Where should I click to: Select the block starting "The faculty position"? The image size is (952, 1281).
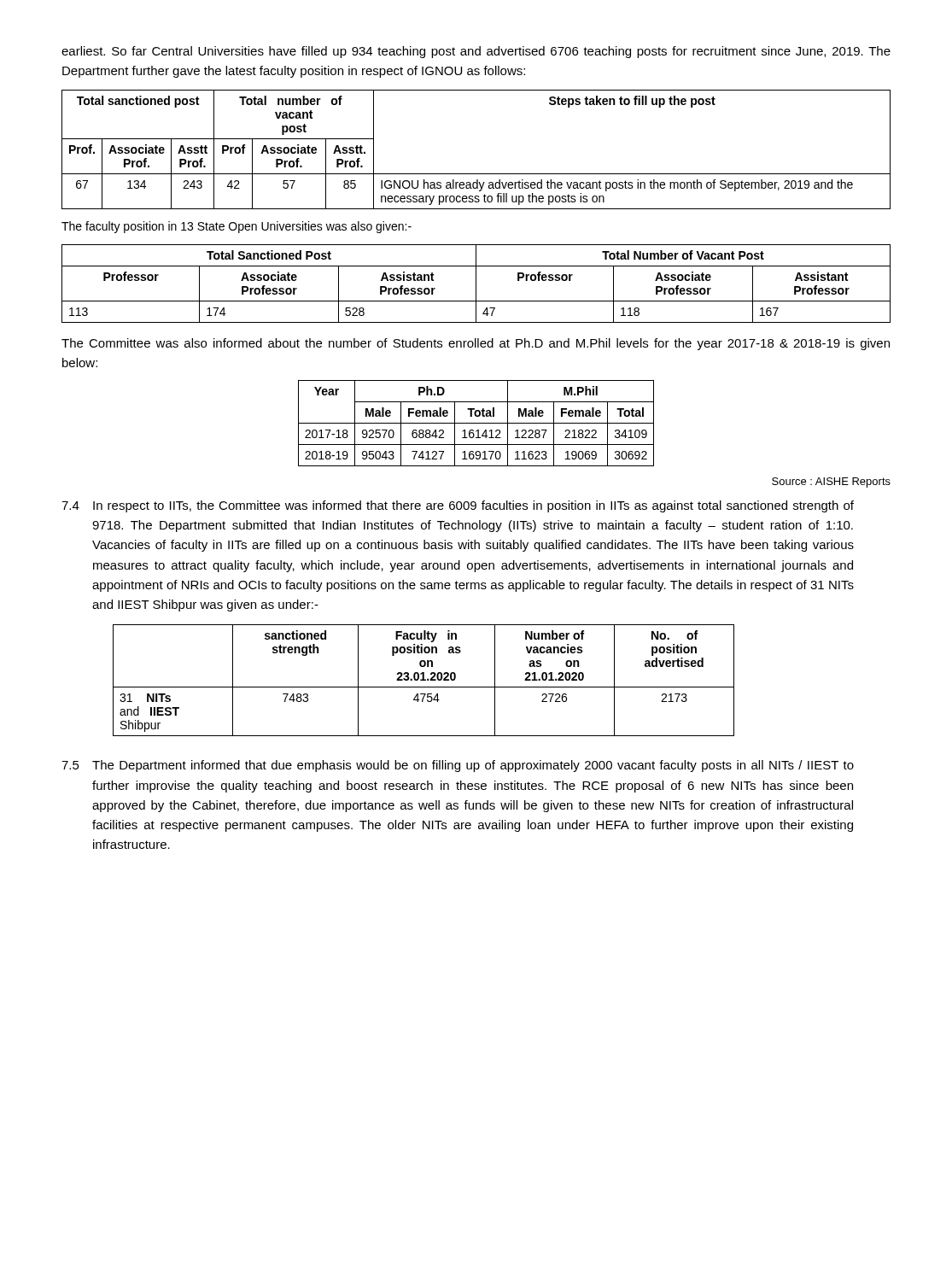237,227
